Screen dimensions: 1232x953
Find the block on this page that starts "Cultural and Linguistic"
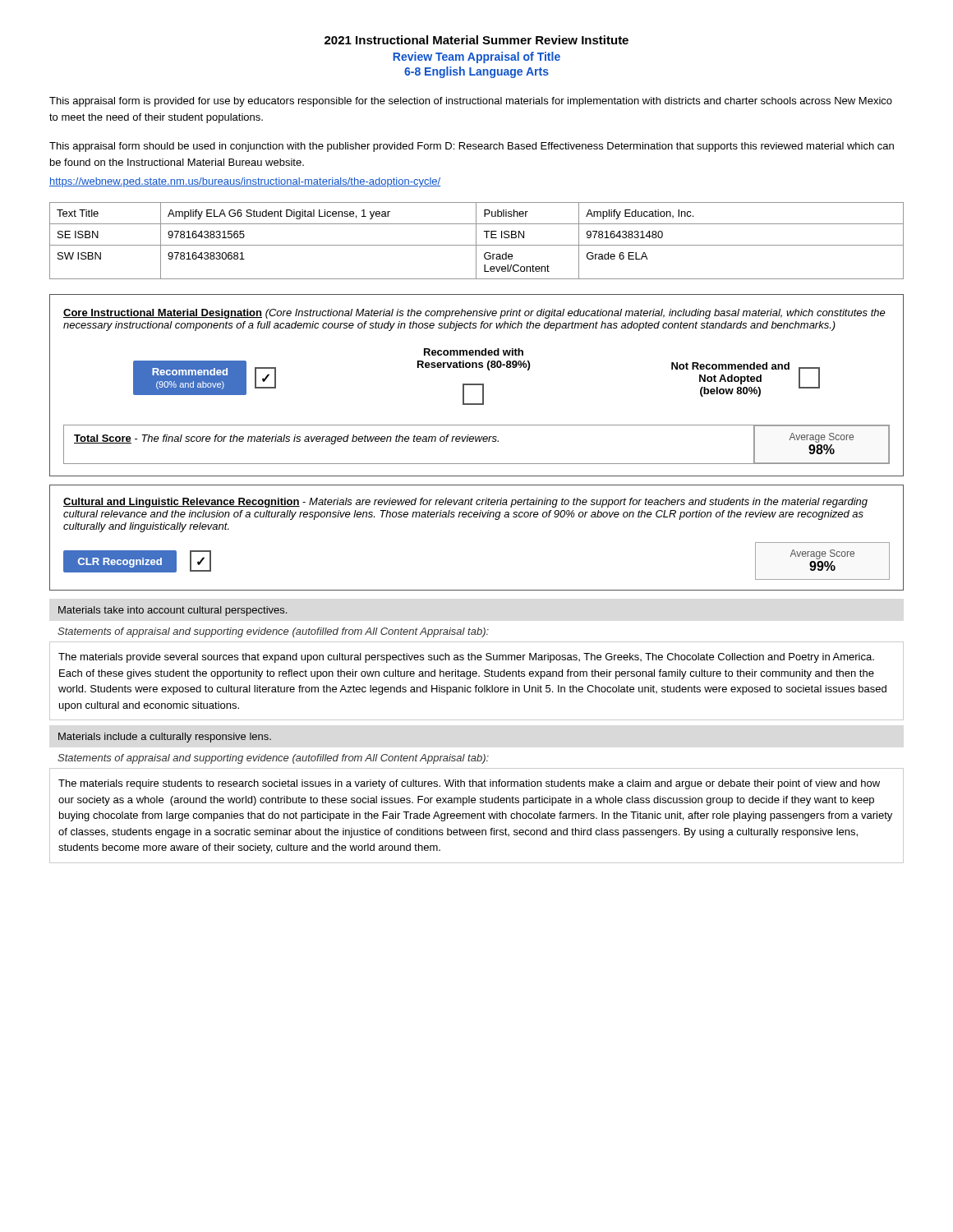click(x=465, y=503)
